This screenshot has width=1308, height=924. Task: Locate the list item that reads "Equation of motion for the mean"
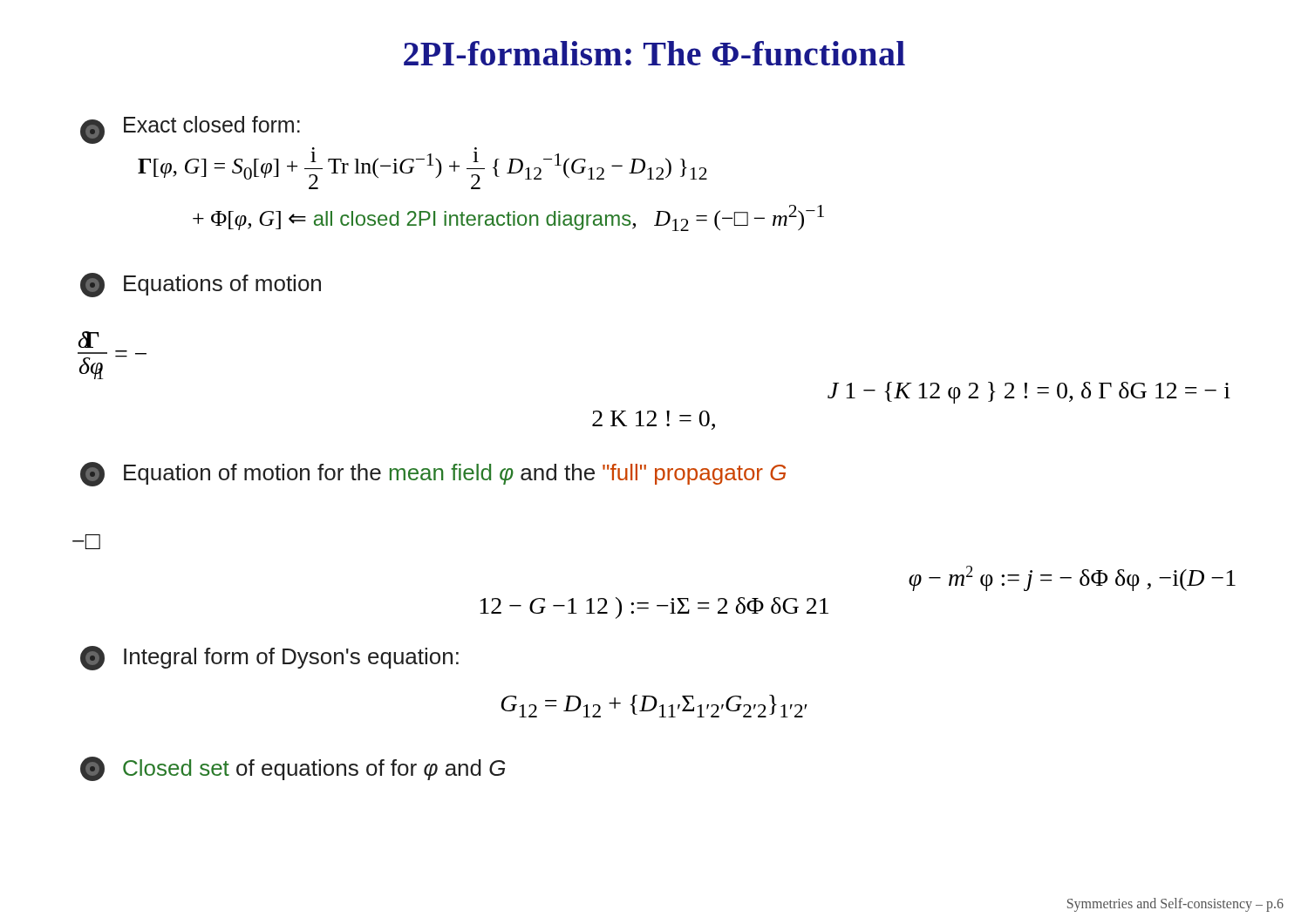(x=433, y=474)
